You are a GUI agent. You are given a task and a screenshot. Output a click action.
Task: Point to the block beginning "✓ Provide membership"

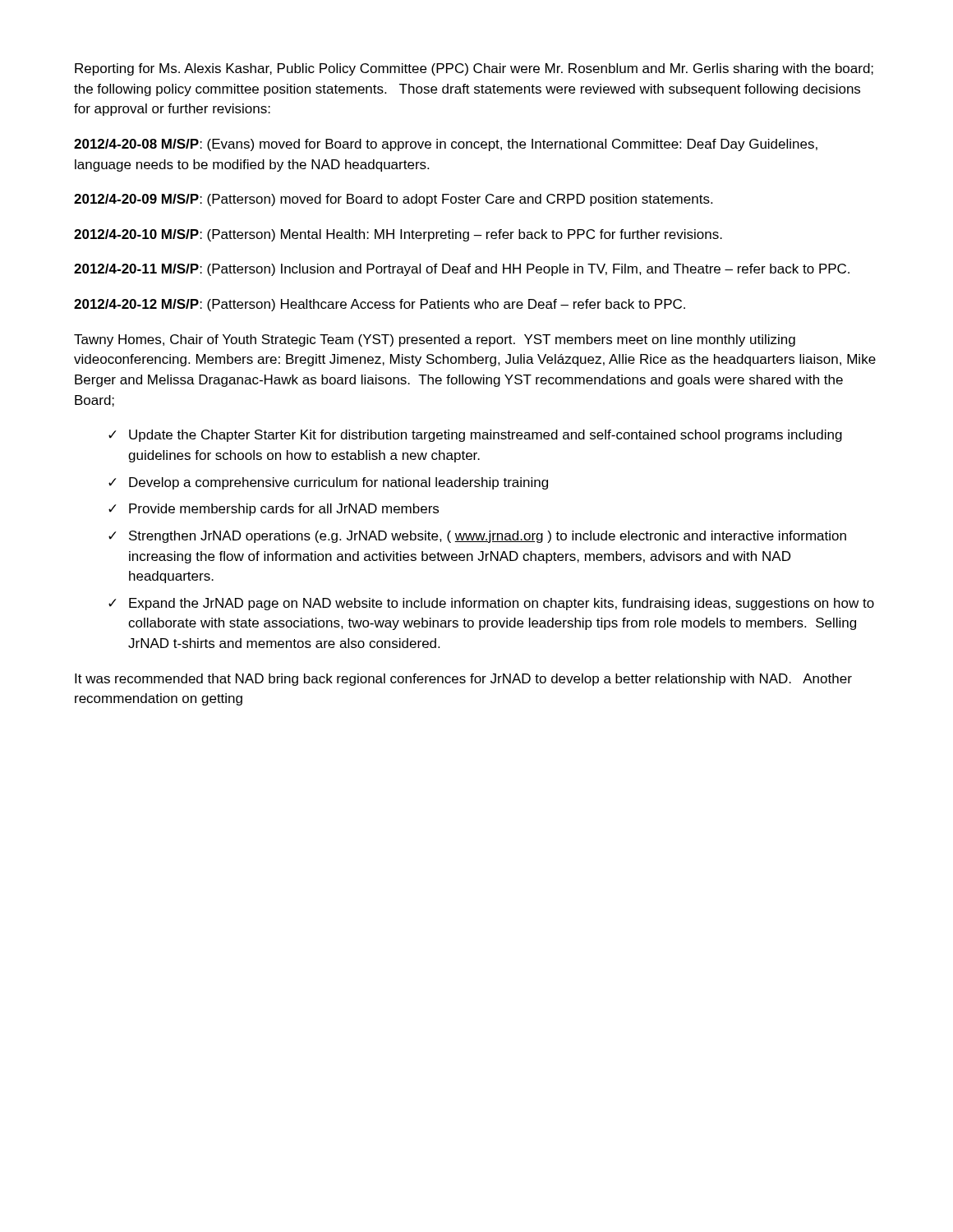click(x=273, y=510)
